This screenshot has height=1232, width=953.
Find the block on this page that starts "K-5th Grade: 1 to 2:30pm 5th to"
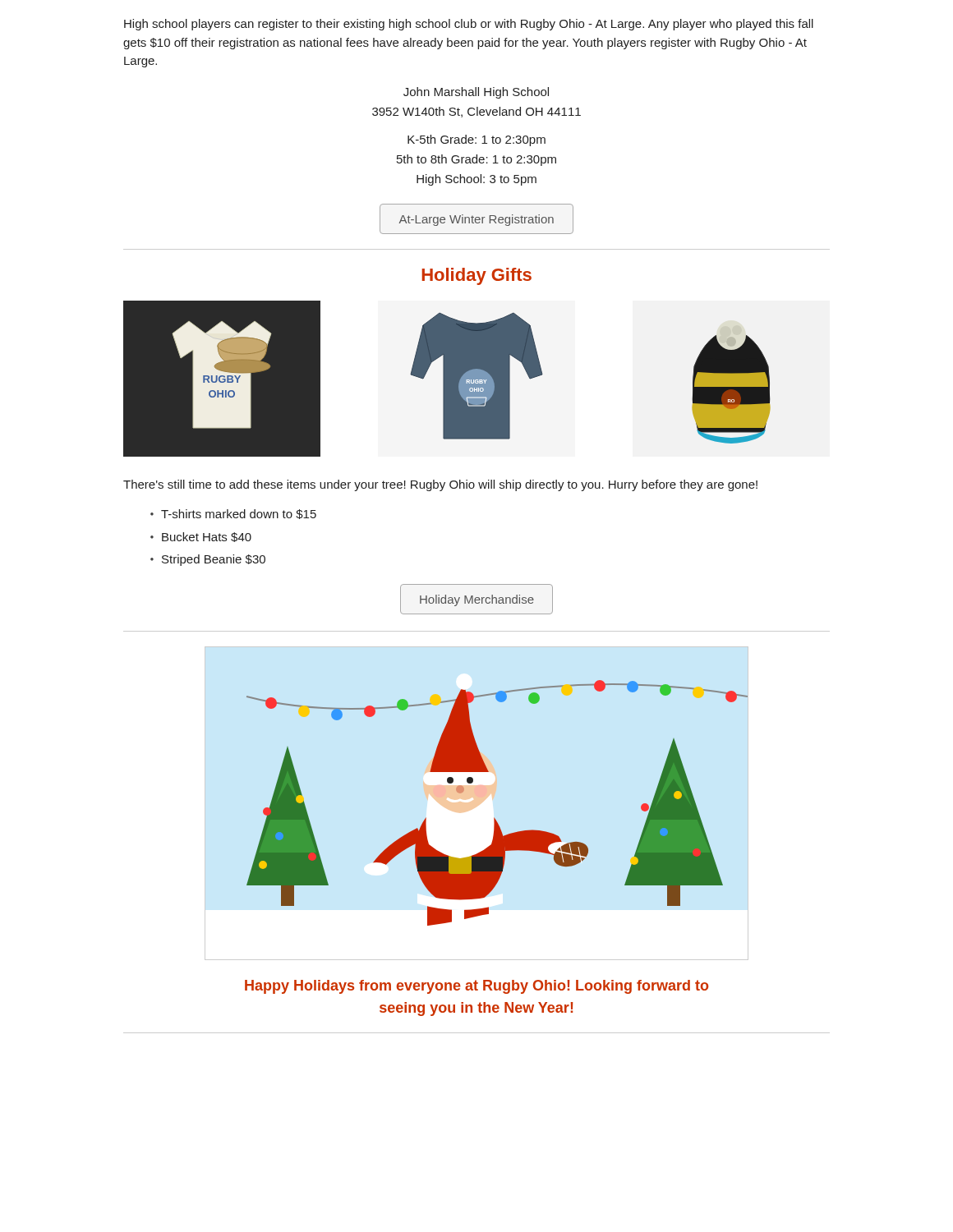tap(476, 158)
